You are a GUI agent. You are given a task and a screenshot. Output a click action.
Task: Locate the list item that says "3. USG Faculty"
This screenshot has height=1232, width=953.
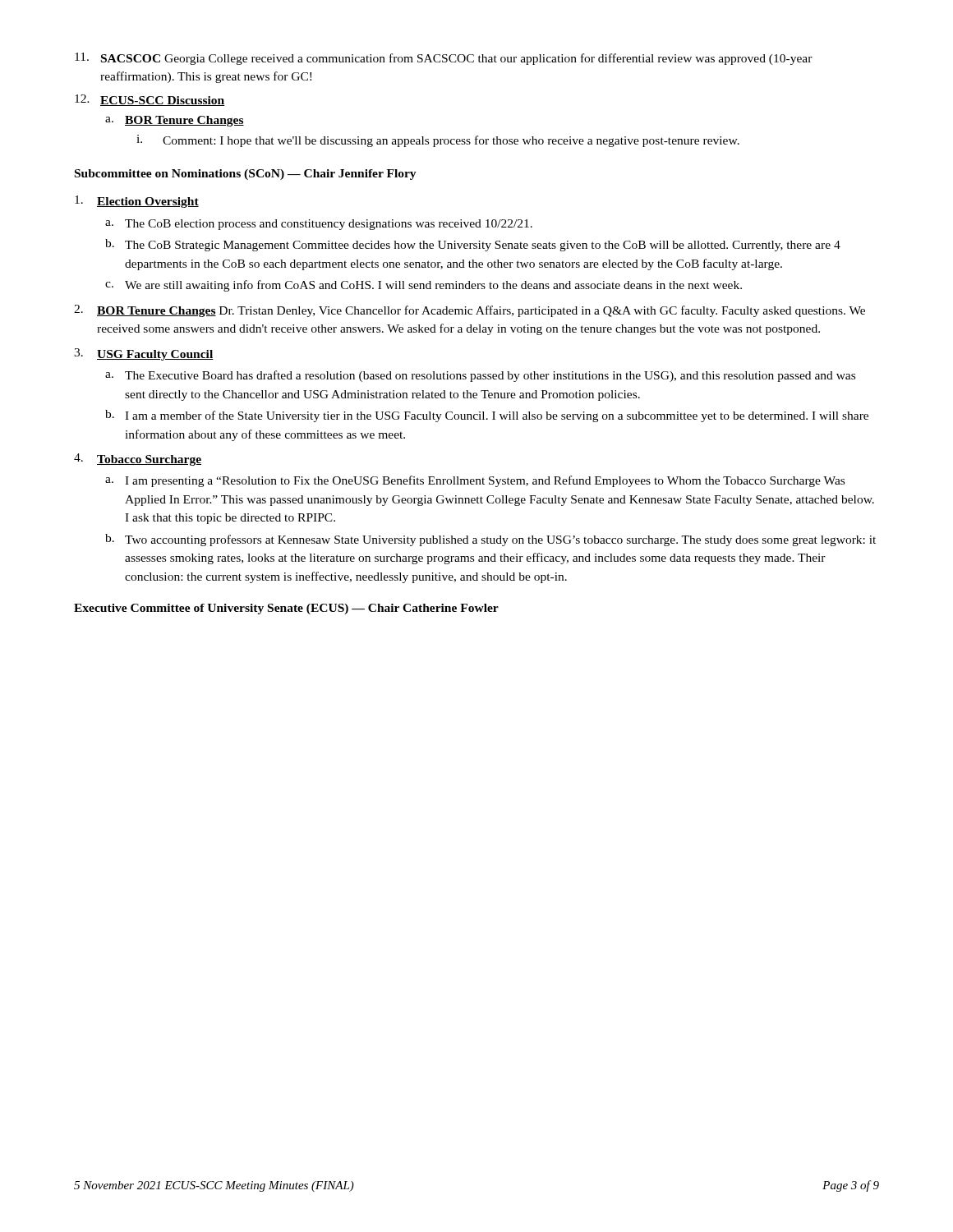coord(144,354)
